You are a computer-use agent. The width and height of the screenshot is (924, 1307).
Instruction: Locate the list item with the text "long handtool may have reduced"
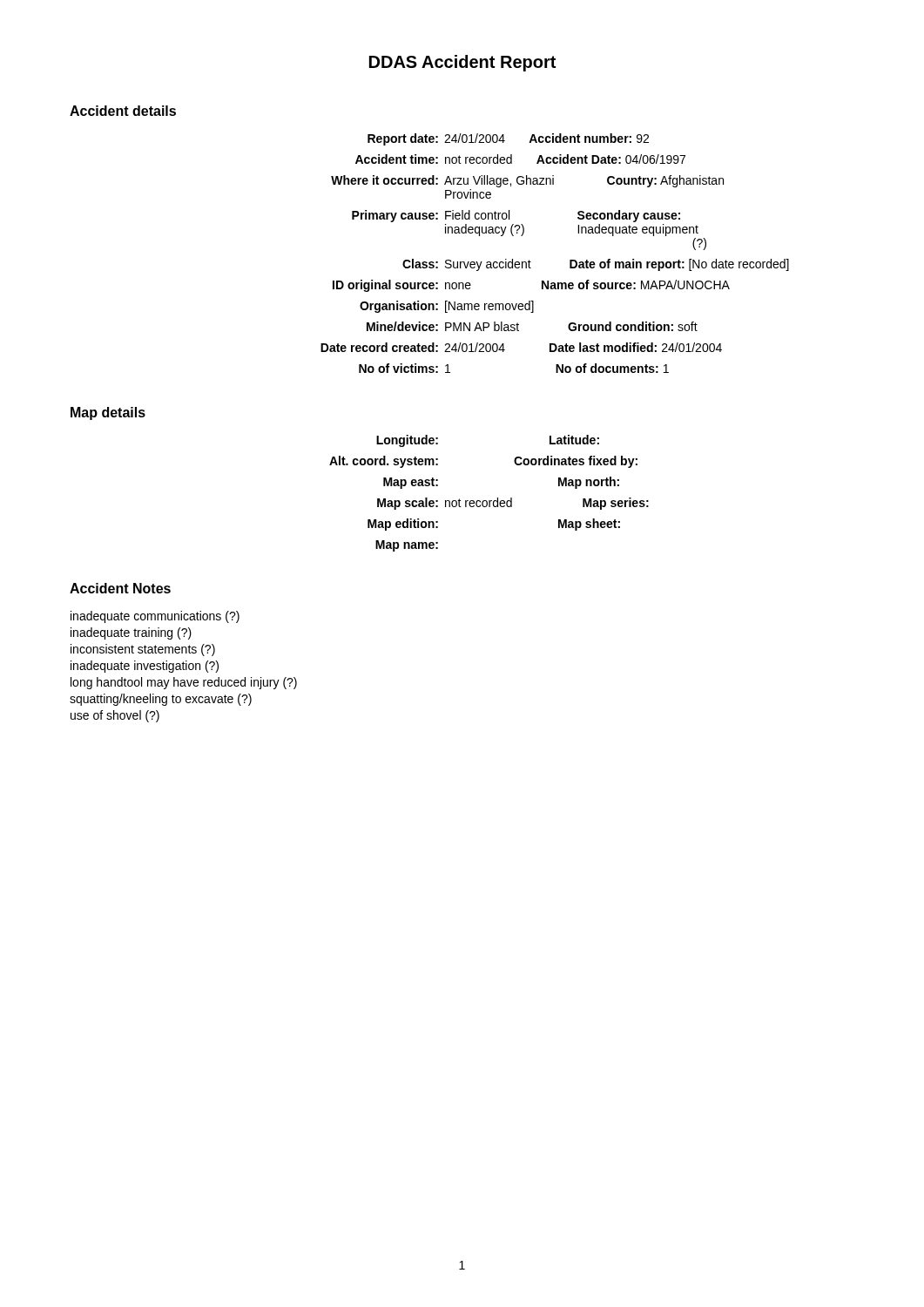184,683
